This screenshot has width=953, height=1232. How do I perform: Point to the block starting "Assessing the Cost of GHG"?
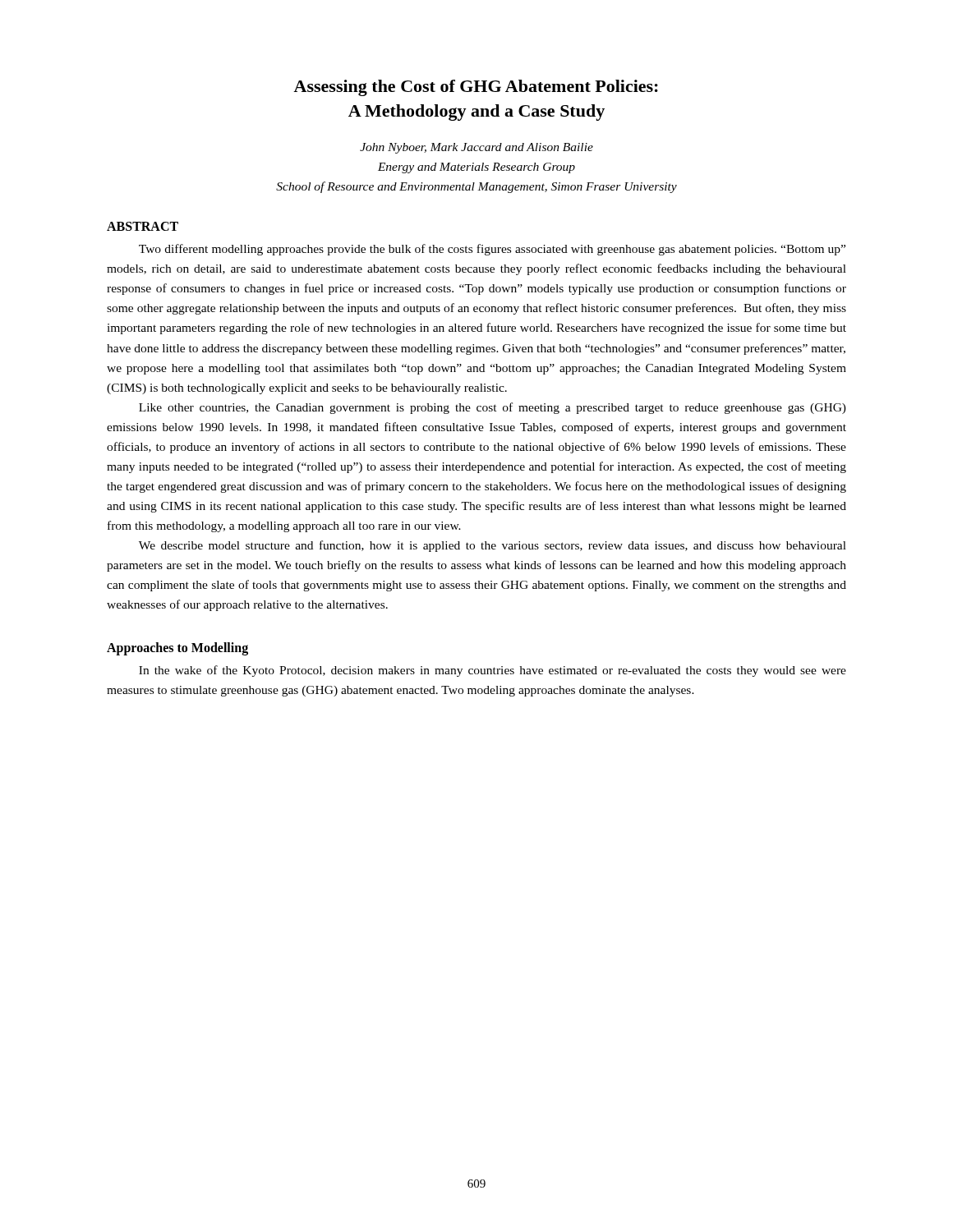tap(476, 98)
